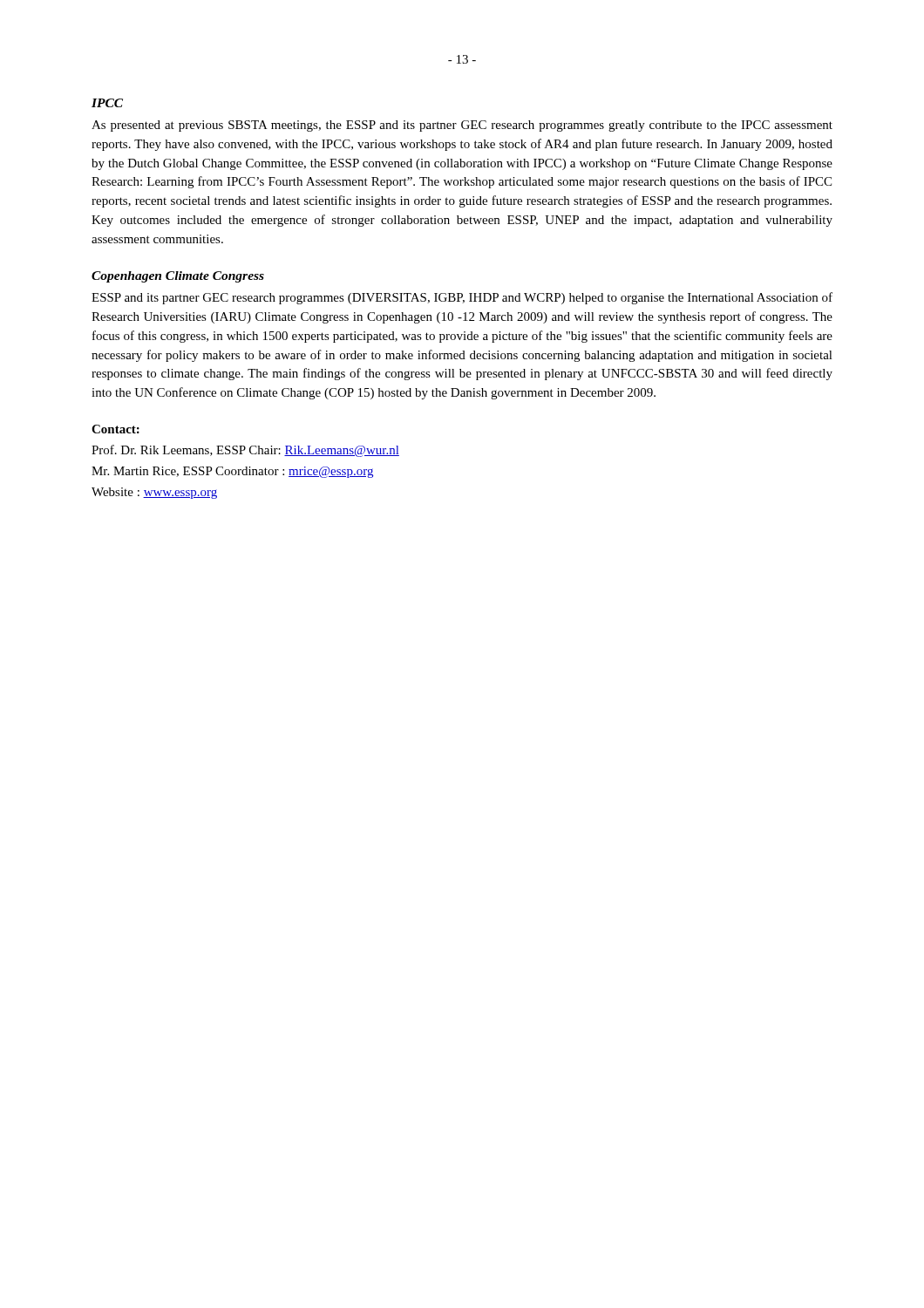Click the passage that begins "ESSP and its partner GEC research"

(462, 345)
